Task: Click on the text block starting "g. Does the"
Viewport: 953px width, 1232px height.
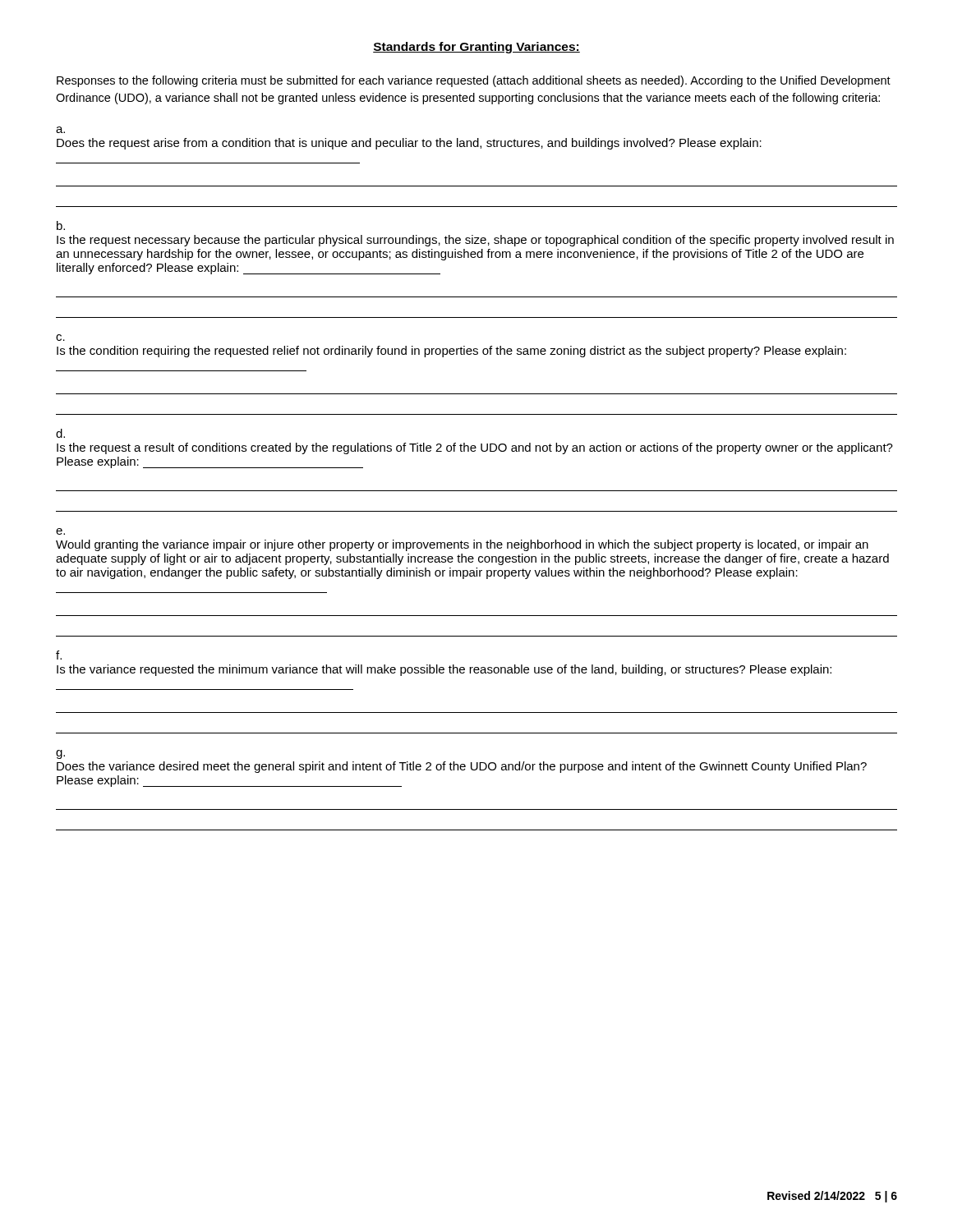Action: 60,754
